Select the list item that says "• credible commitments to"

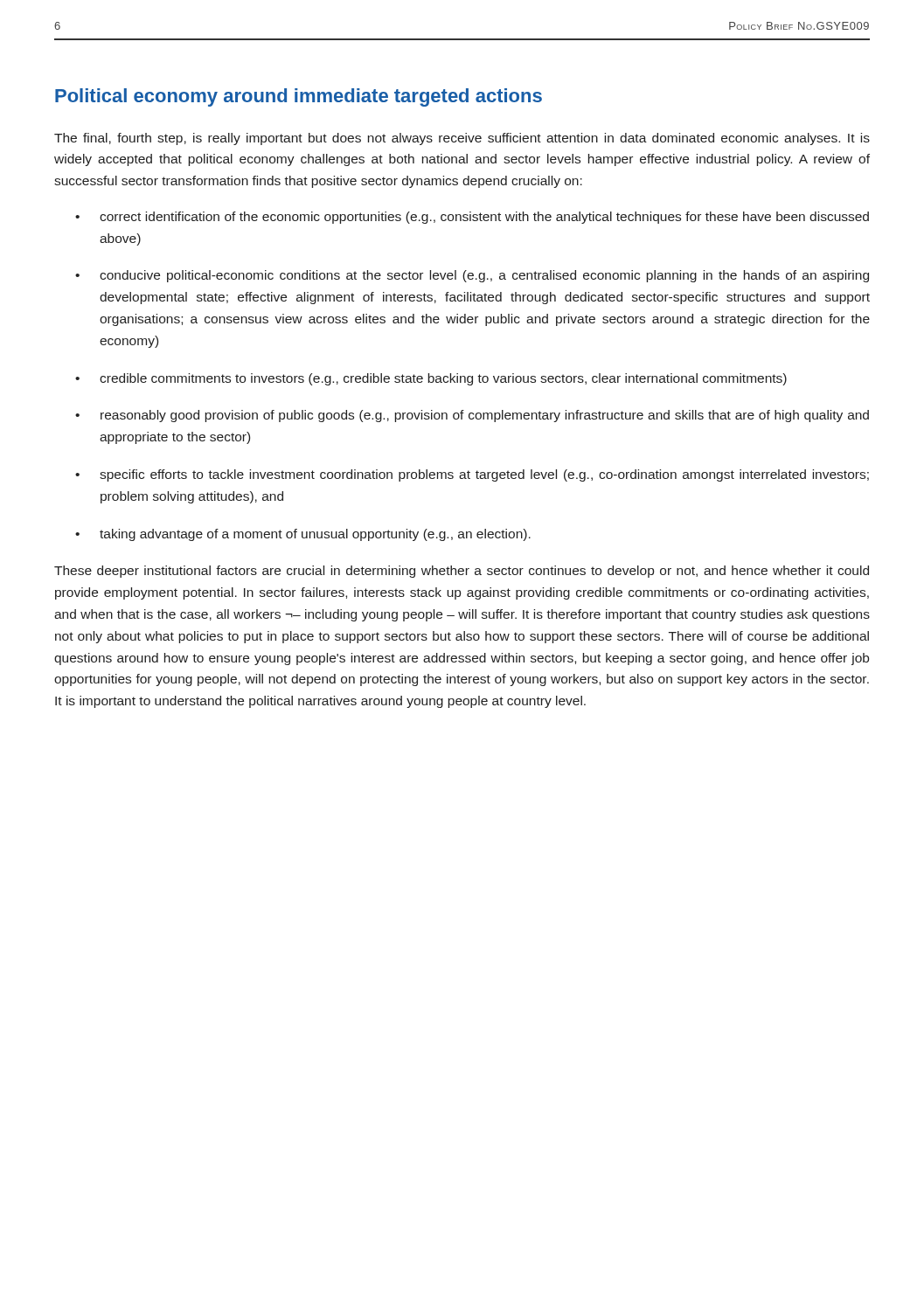tap(472, 378)
